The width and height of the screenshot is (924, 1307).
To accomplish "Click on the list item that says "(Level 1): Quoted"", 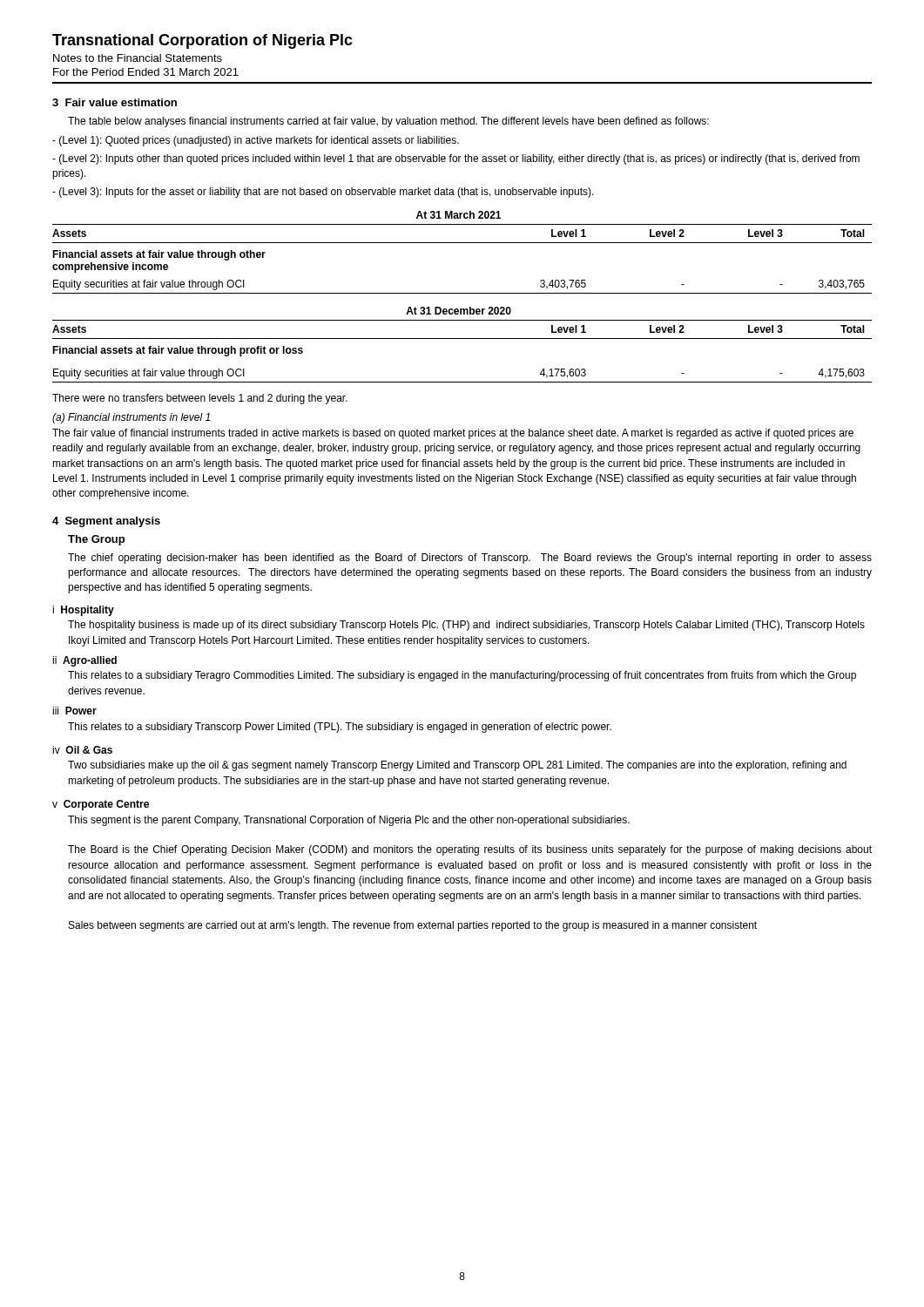I will [462, 141].
